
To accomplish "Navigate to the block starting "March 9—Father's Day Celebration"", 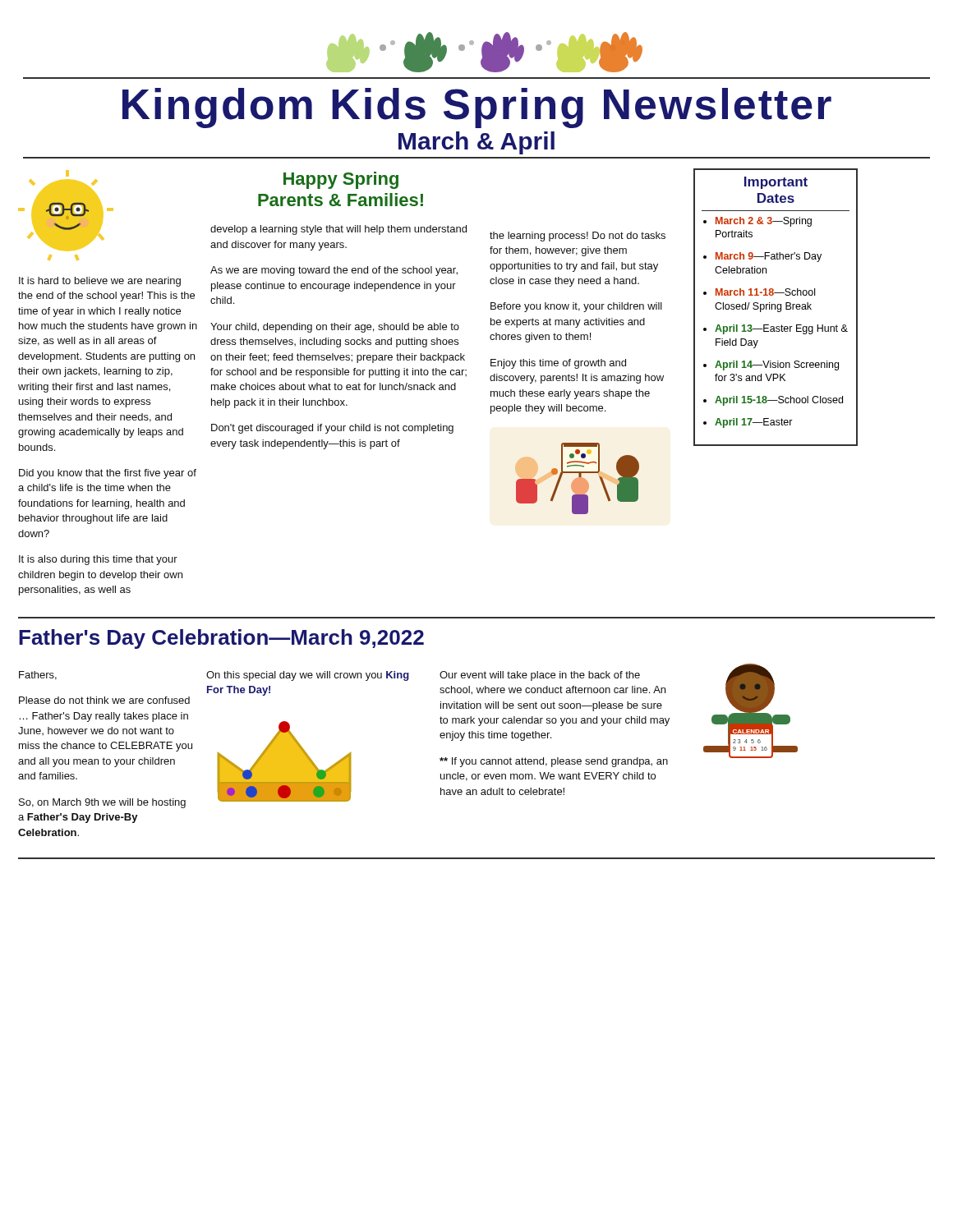I will tap(768, 263).
